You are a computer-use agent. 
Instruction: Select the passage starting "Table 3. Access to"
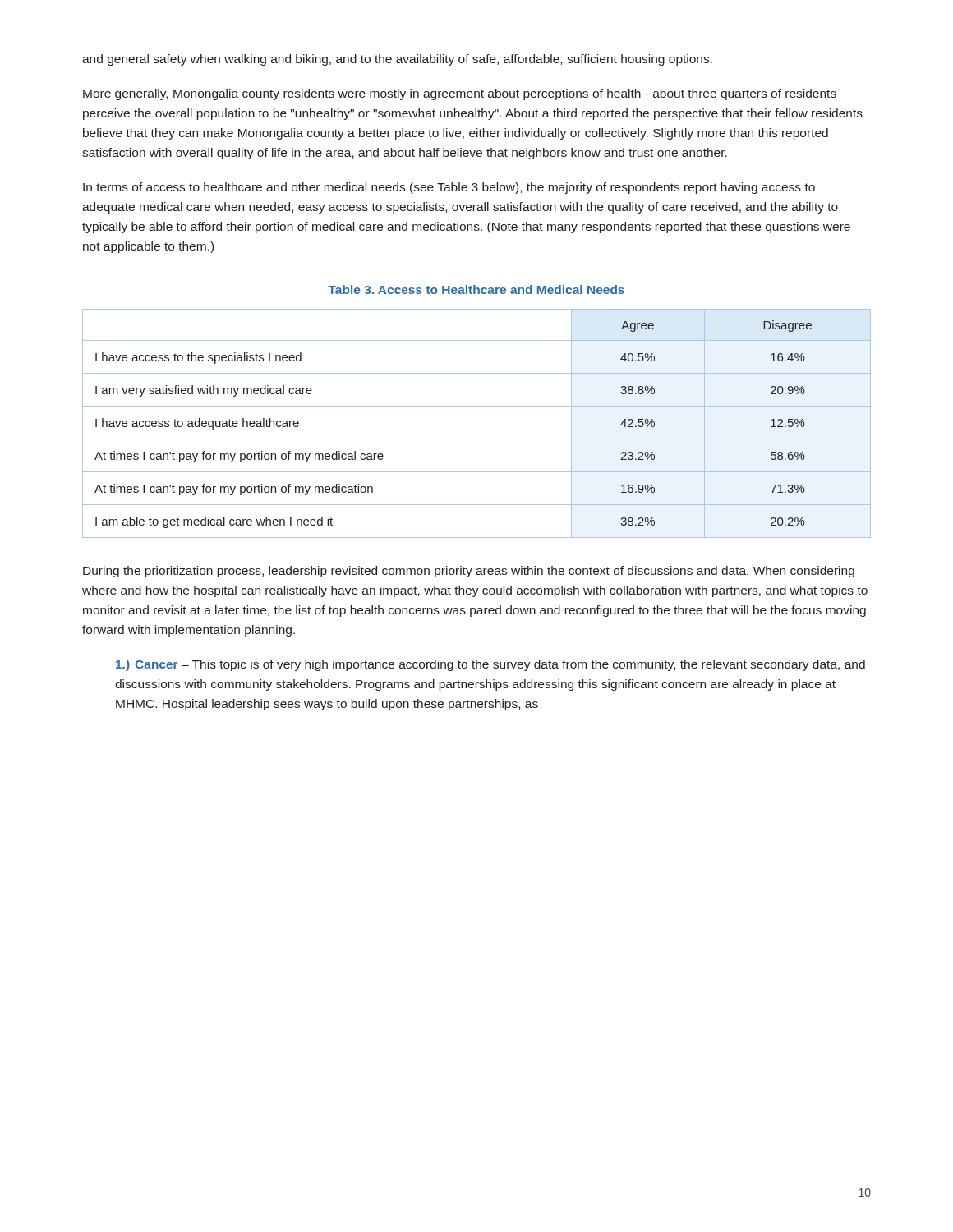pos(476,290)
